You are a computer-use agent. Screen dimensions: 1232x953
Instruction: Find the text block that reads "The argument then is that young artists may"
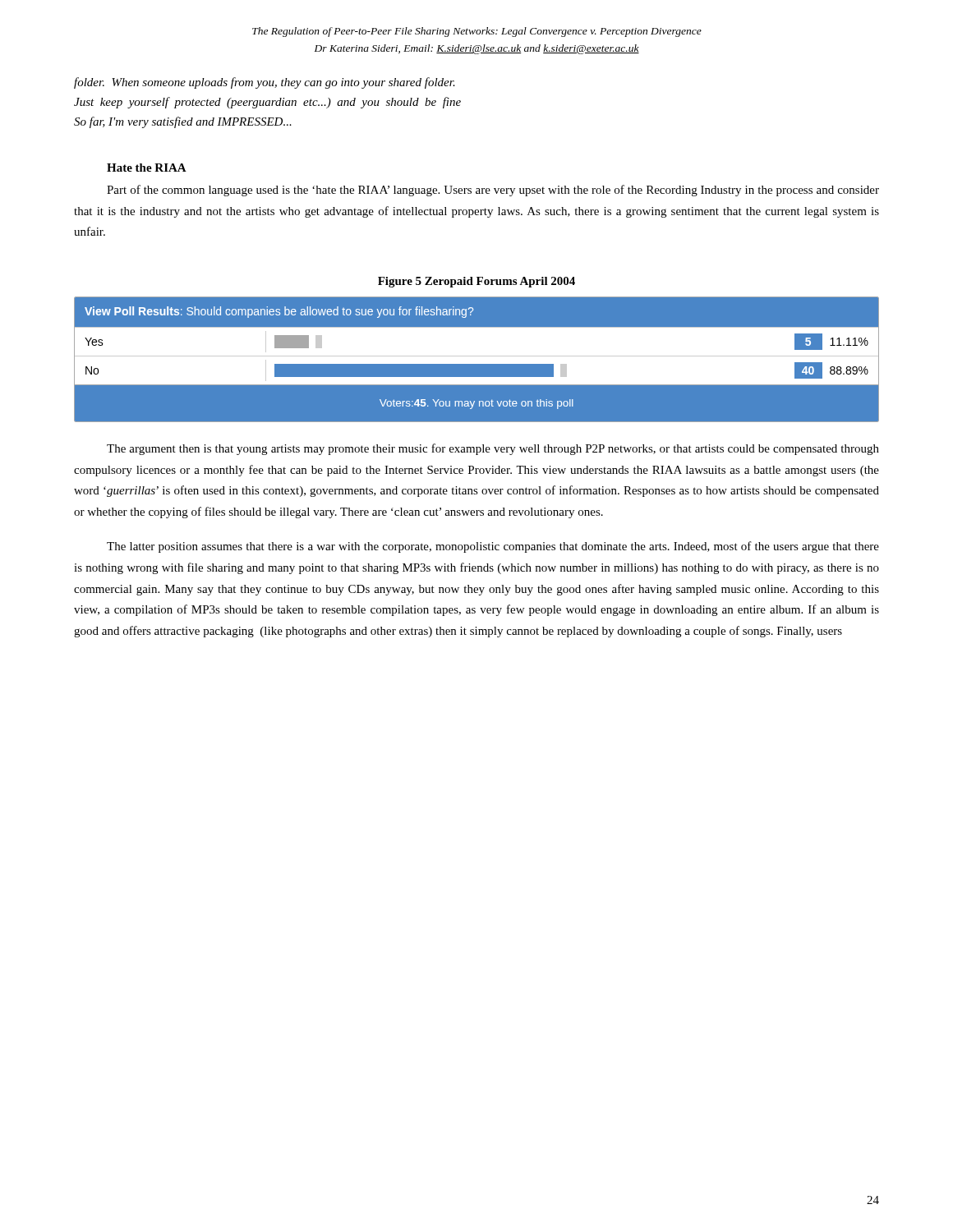476,481
